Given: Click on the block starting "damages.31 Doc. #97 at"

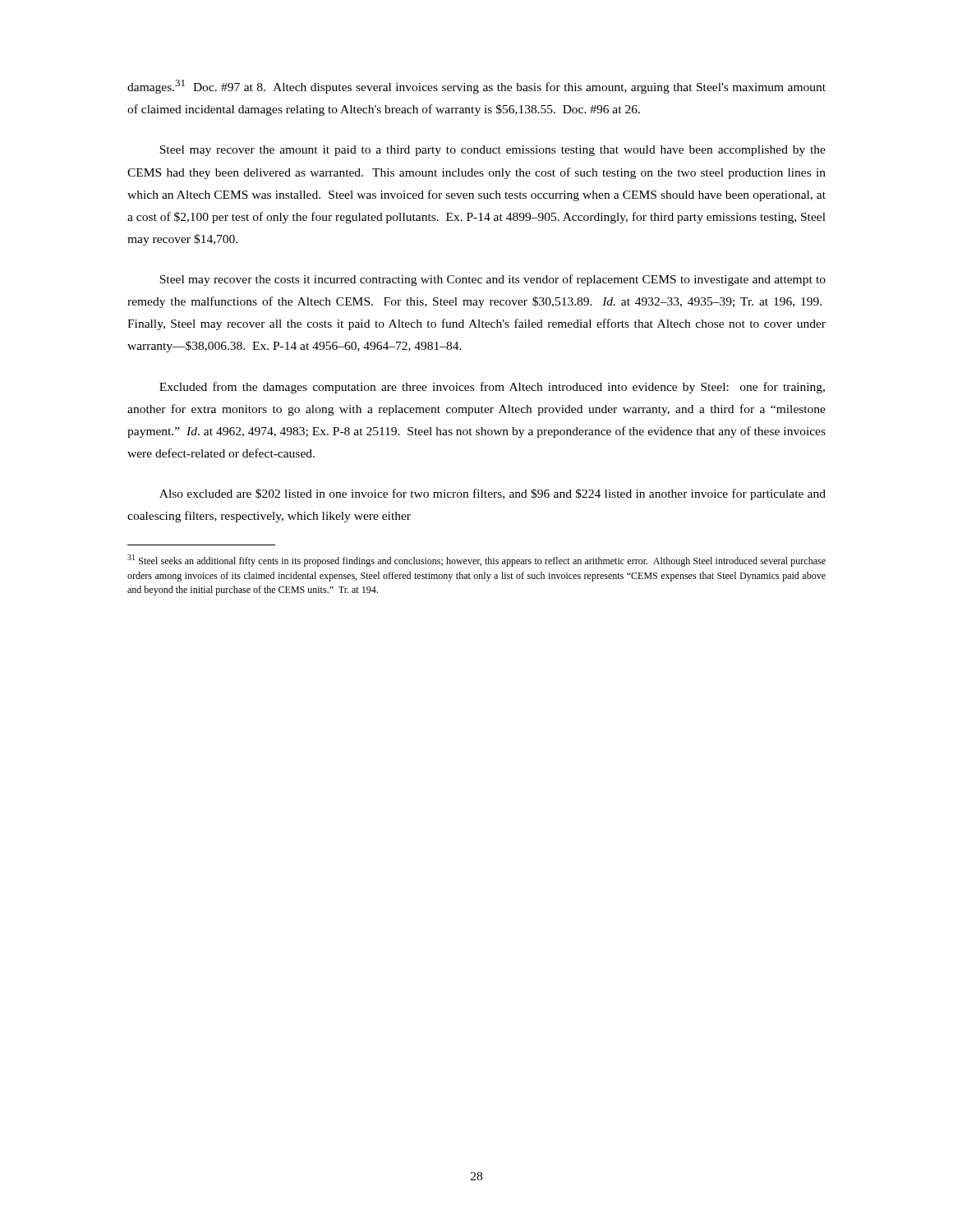Looking at the screenshot, I should (476, 96).
